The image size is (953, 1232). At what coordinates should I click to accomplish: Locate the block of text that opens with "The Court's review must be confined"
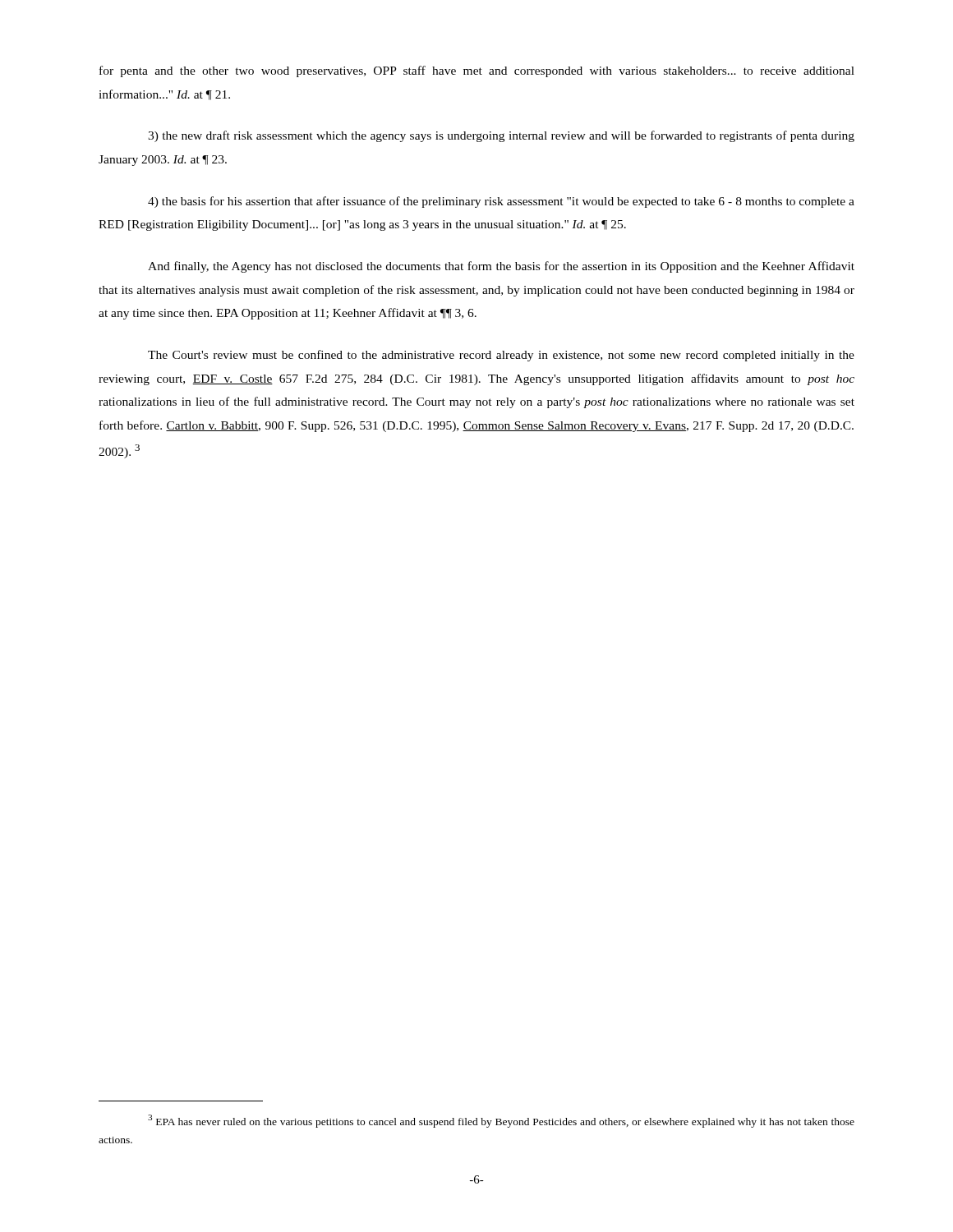(476, 404)
